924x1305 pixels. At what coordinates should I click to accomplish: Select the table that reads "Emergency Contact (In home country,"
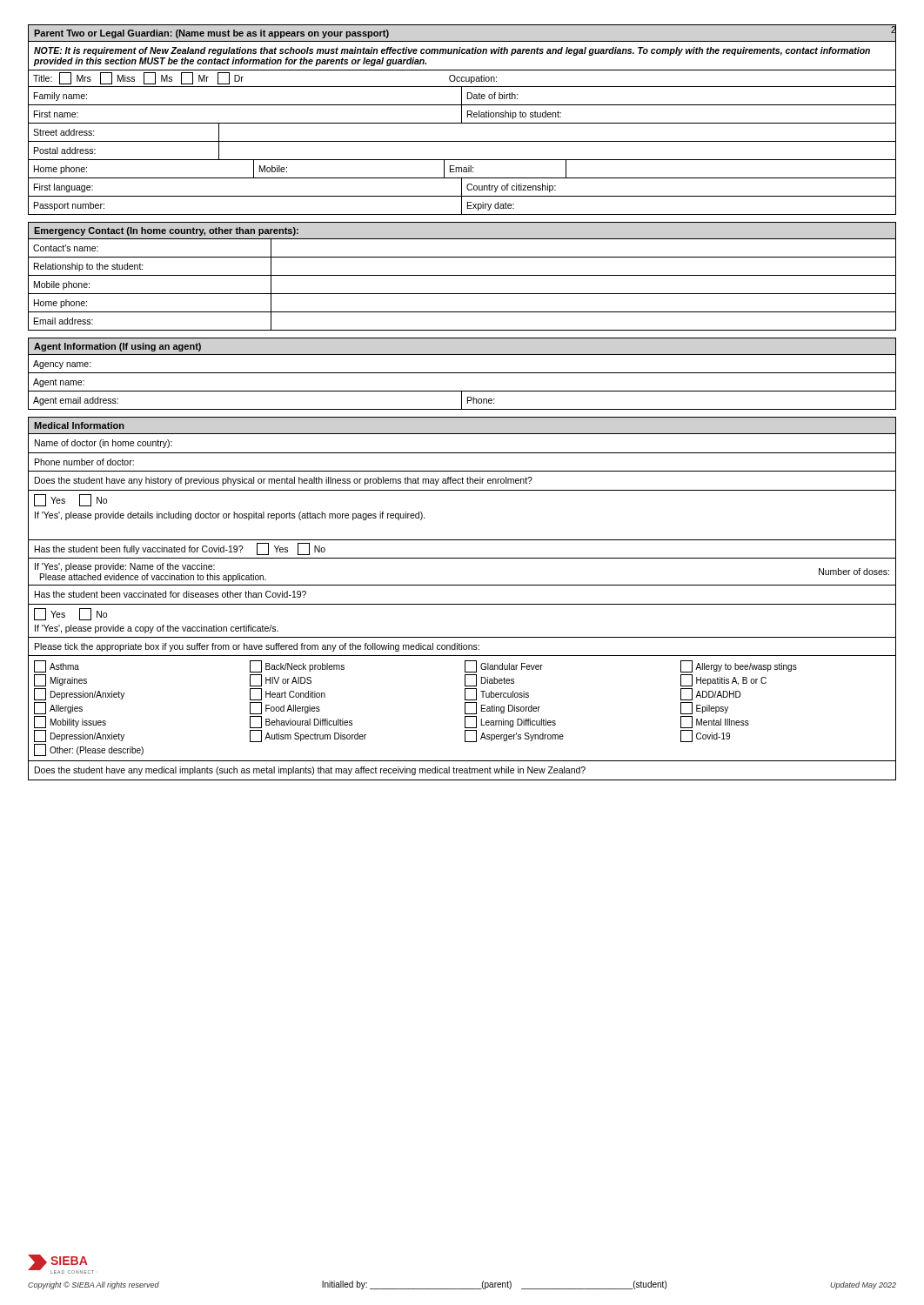pyautogui.click(x=462, y=276)
